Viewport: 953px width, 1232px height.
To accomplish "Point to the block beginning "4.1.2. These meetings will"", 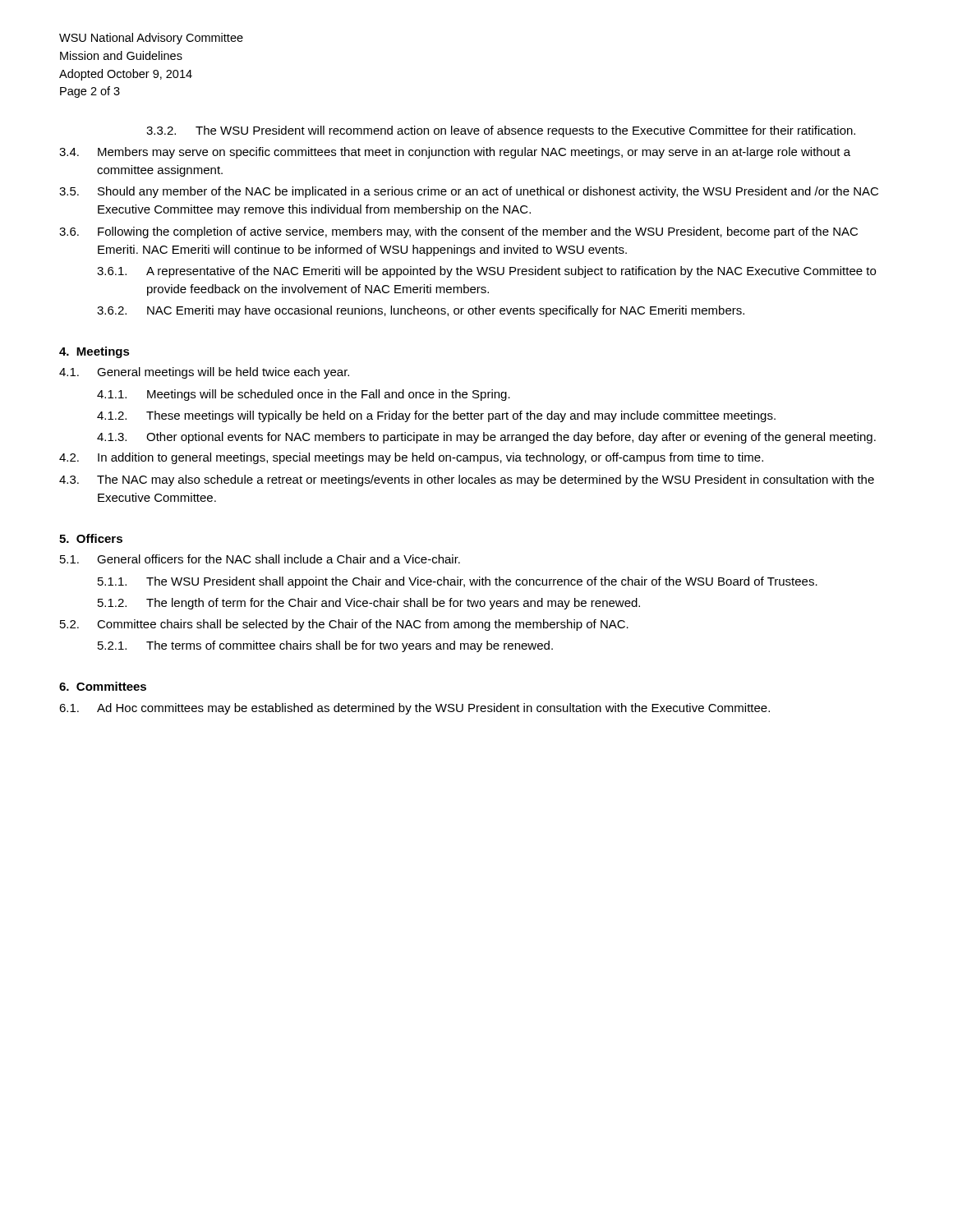I will [x=495, y=415].
